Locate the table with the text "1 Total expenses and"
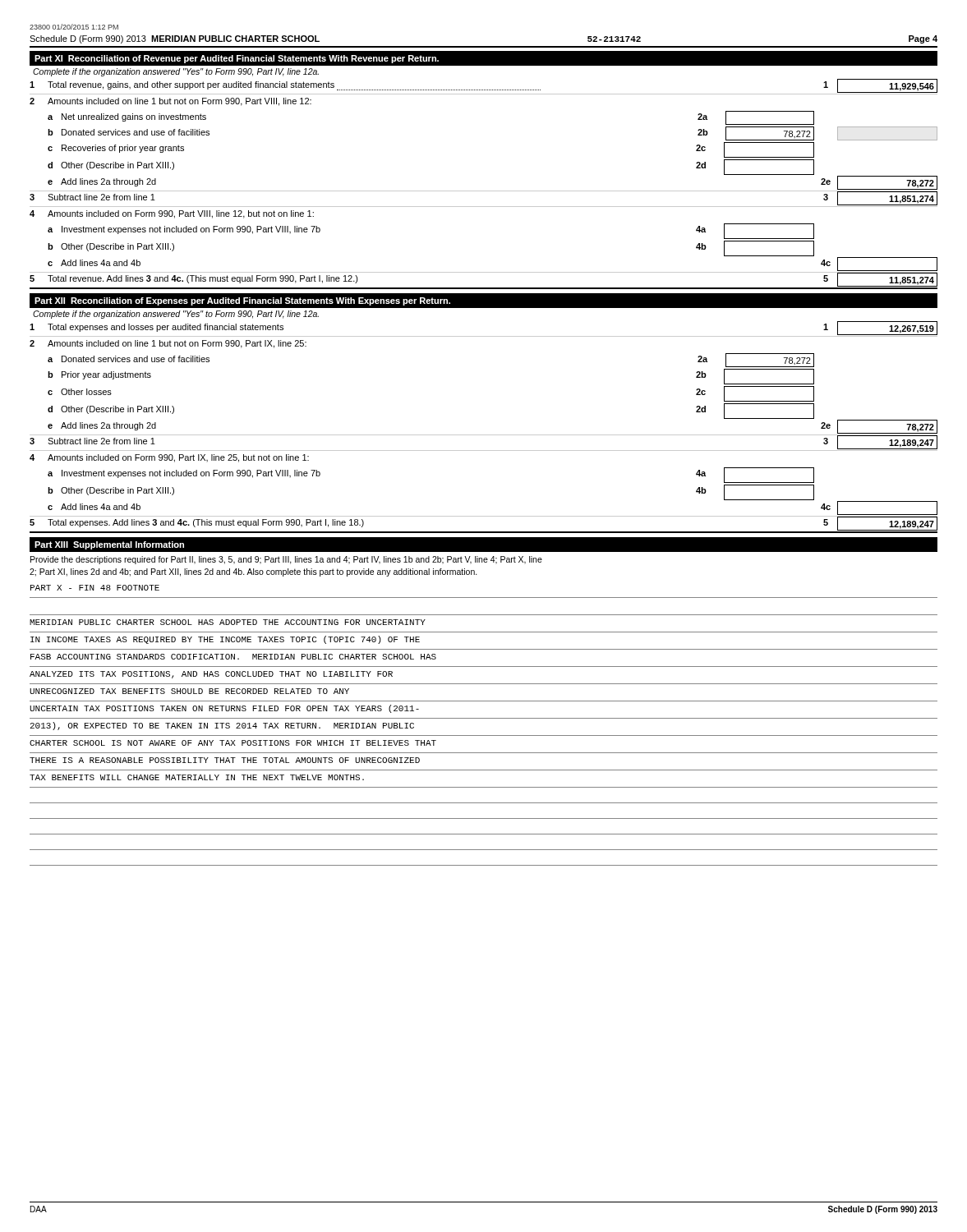 pyautogui.click(x=484, y=427)
